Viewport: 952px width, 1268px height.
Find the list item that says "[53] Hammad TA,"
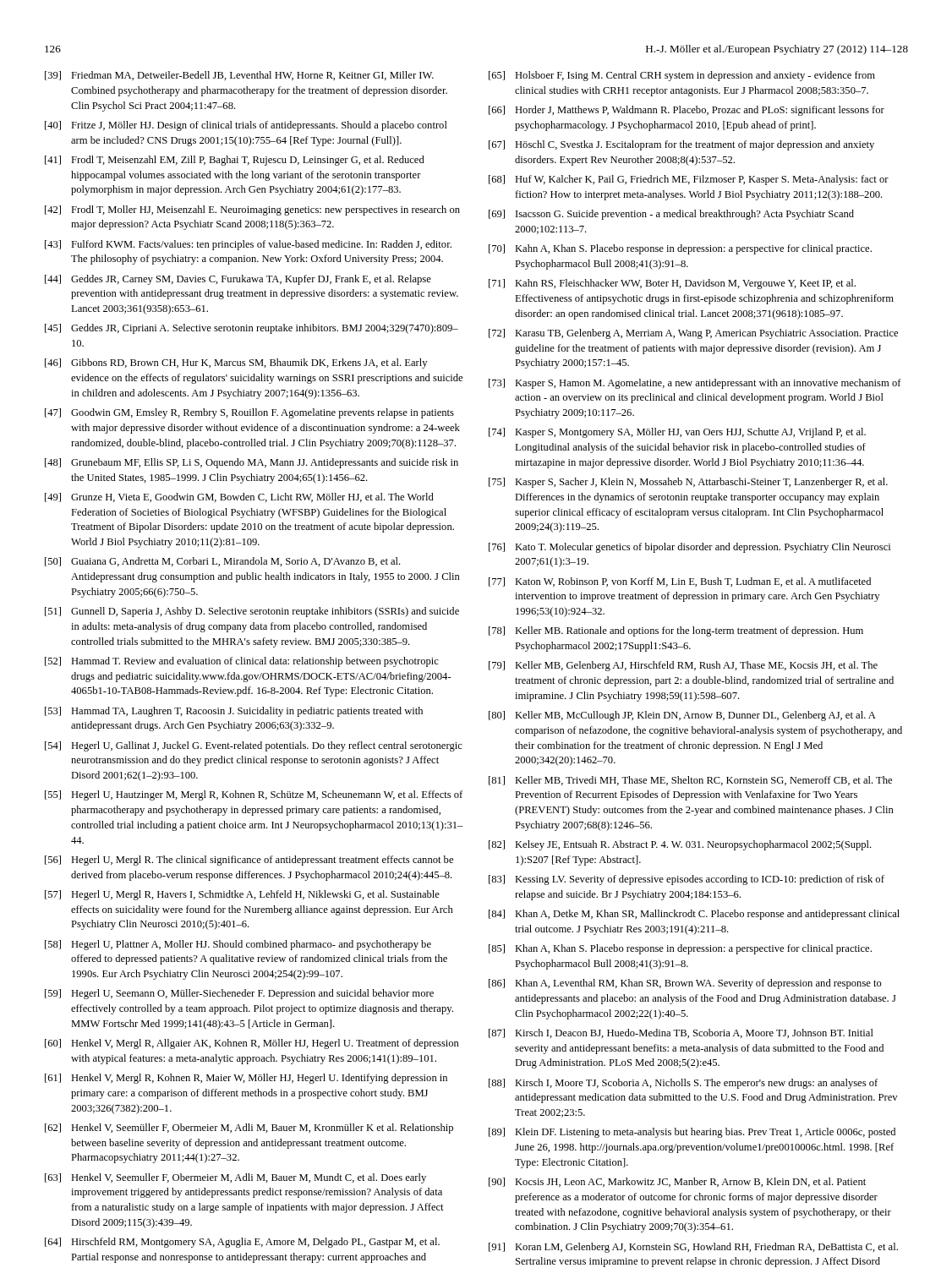(254, 719)
